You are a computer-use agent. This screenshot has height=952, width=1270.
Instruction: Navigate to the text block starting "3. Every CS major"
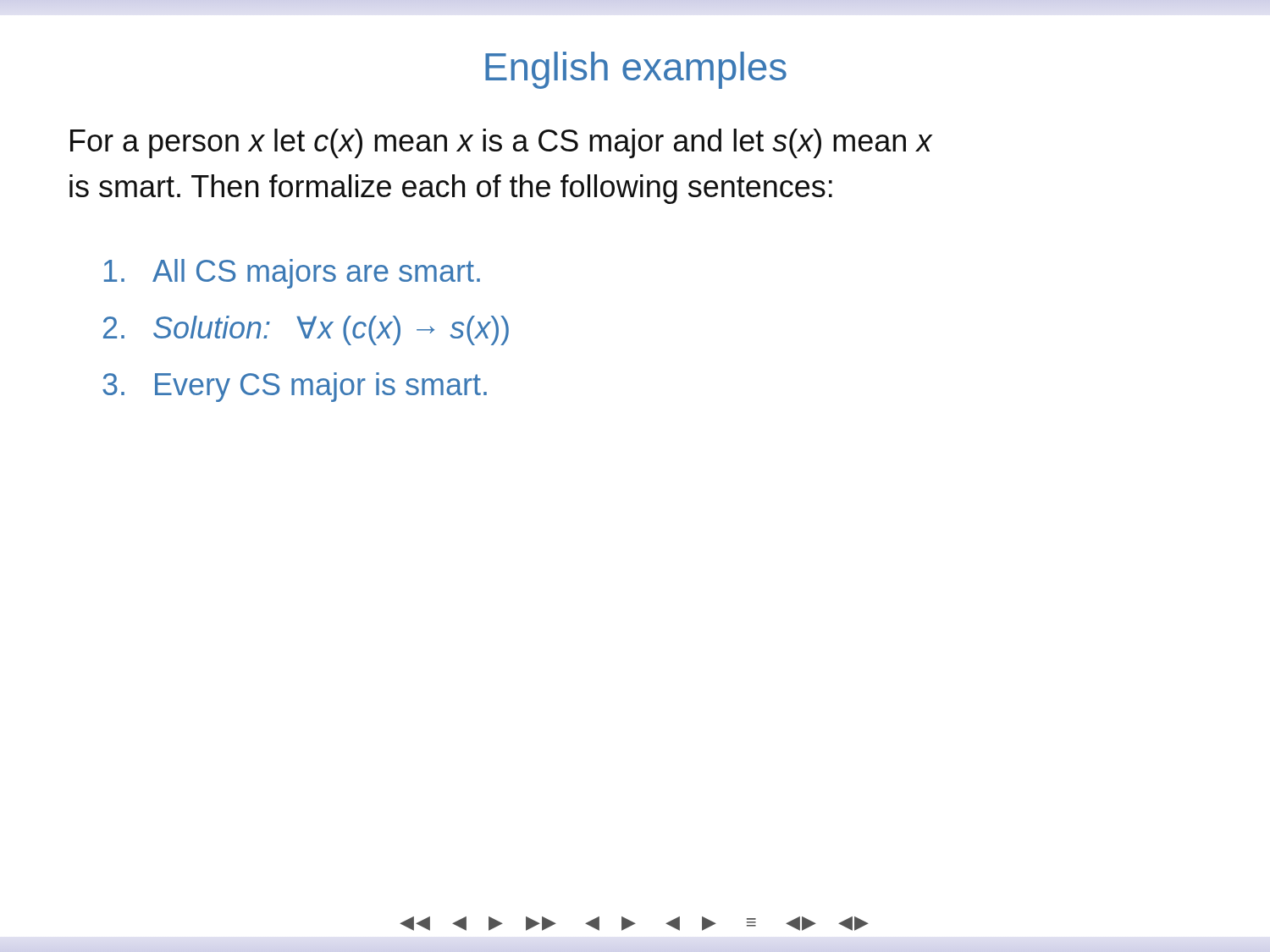point(296,385)
